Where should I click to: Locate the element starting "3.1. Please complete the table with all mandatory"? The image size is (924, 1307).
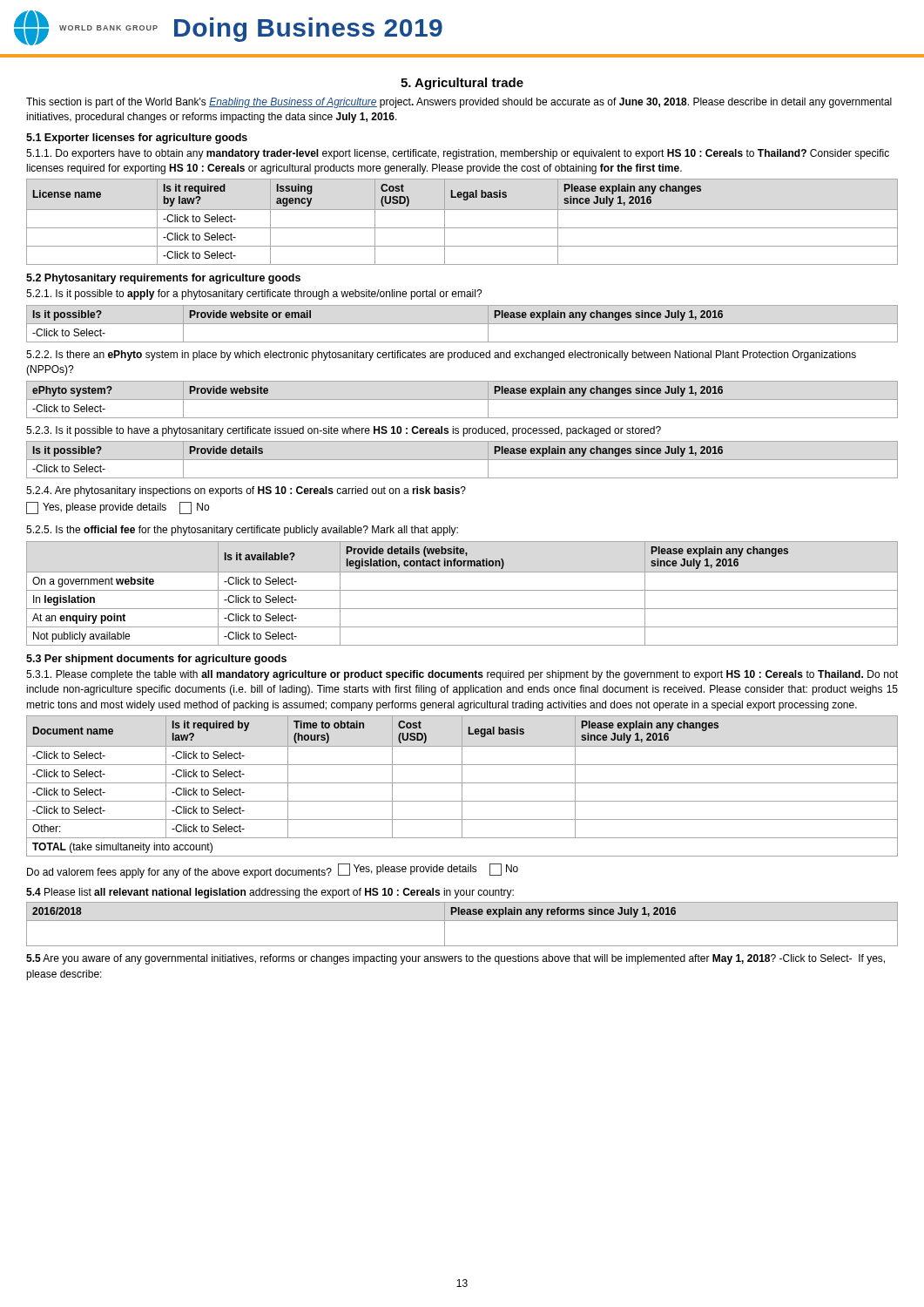click(462, 689)
